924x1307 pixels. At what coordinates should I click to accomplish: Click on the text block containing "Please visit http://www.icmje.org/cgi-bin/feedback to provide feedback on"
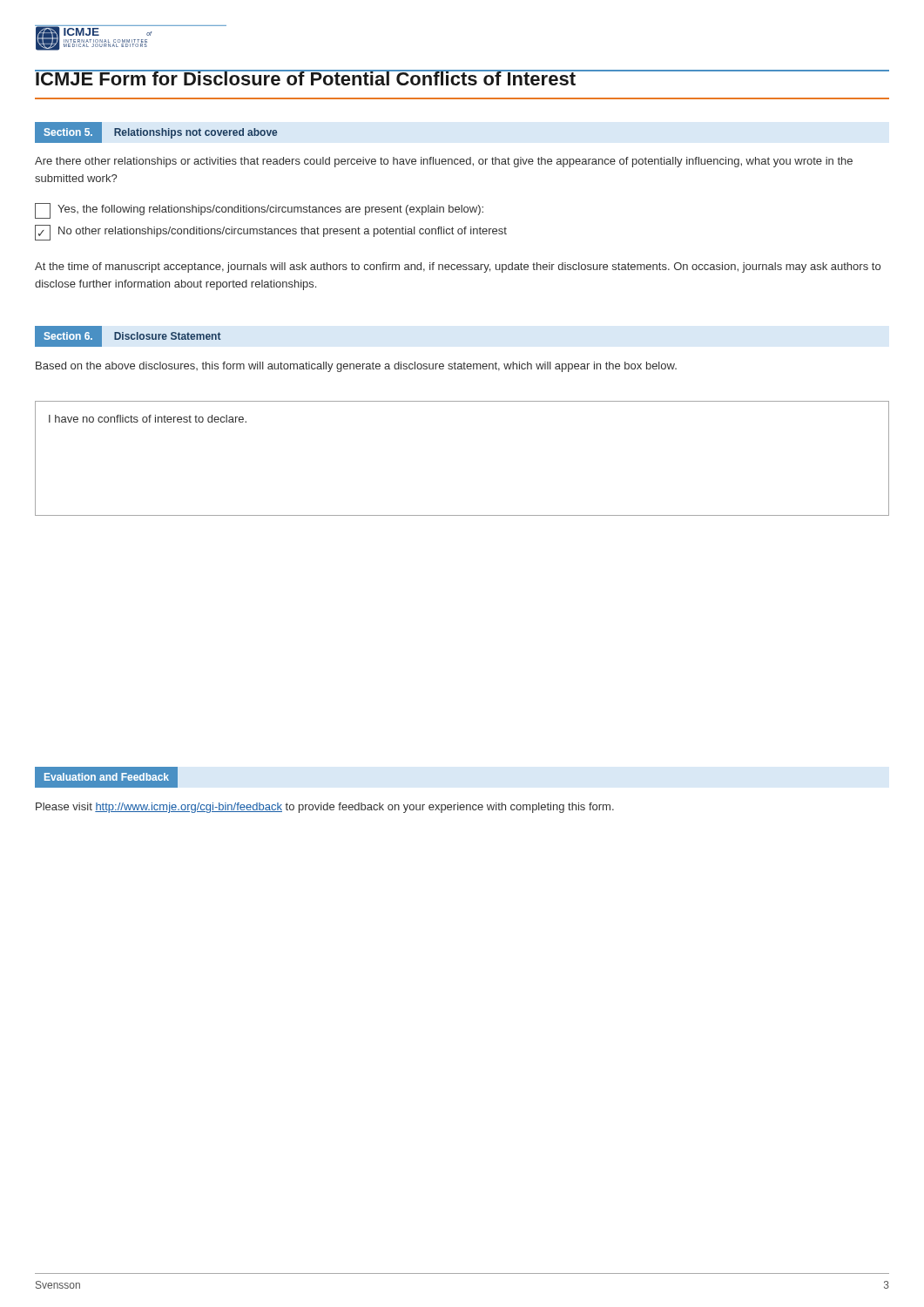325,806
